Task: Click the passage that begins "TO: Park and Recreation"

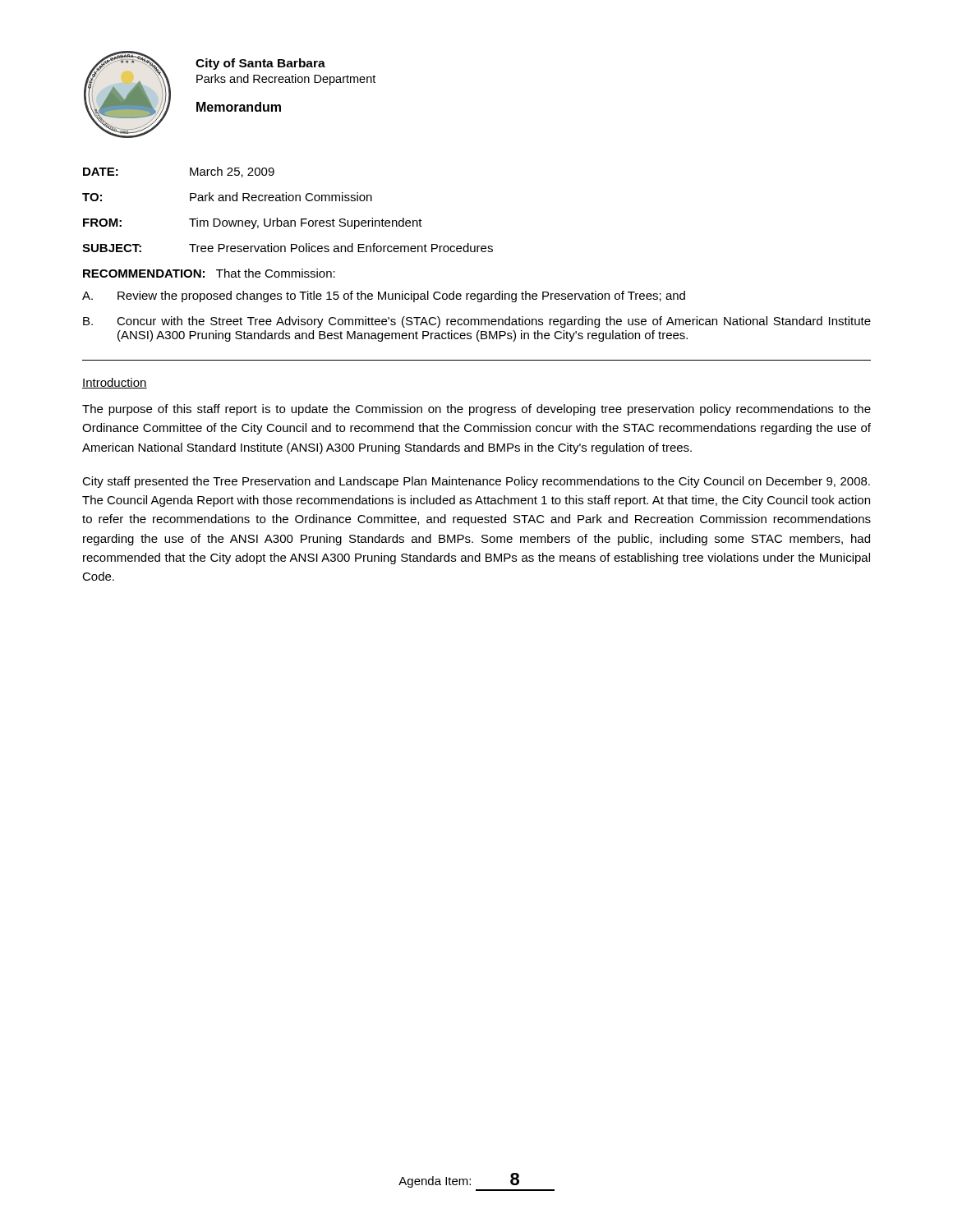Action: (x=227, y=197)
